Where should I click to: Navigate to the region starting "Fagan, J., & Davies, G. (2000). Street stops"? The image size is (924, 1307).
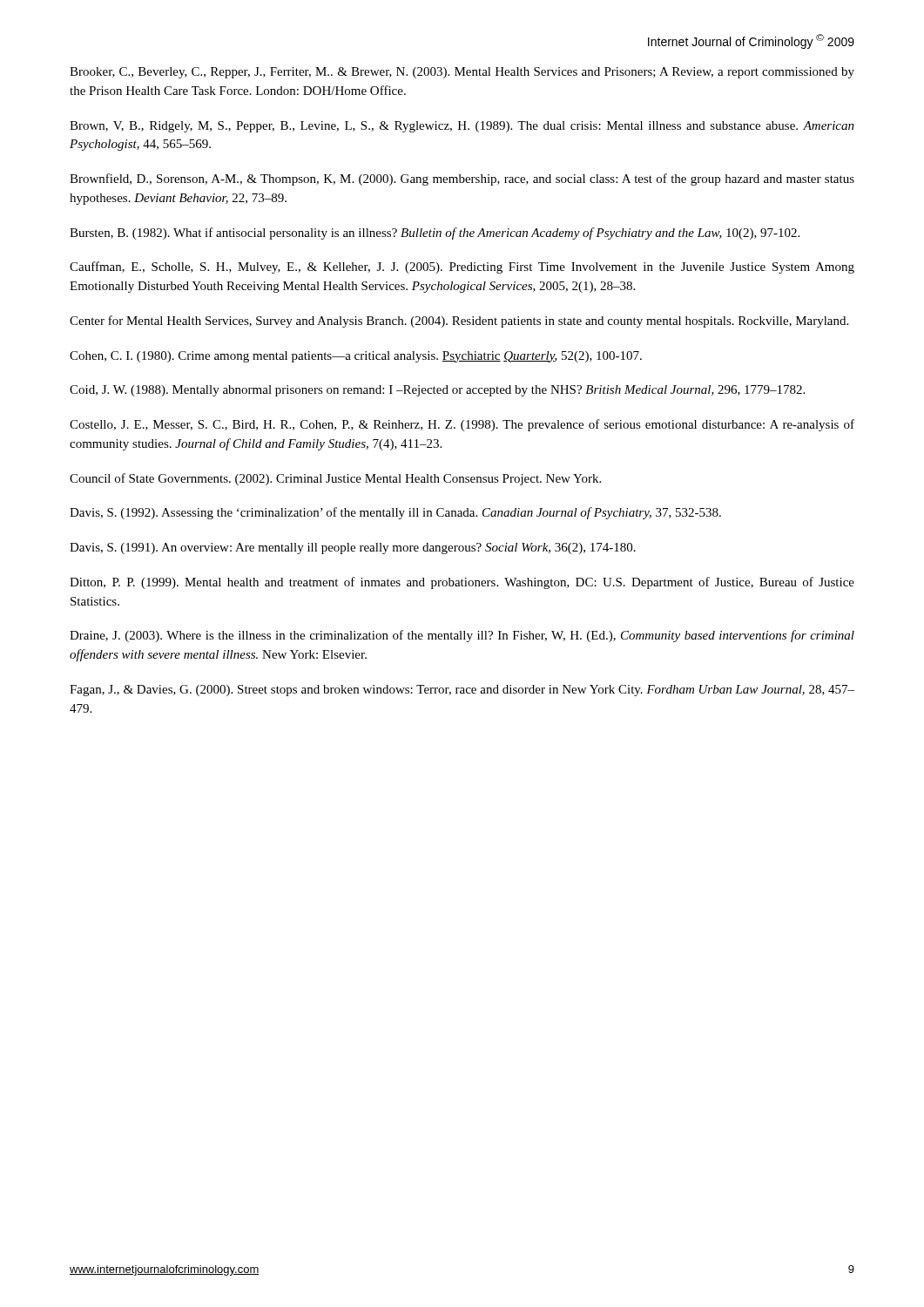click(x=462, y=698)
